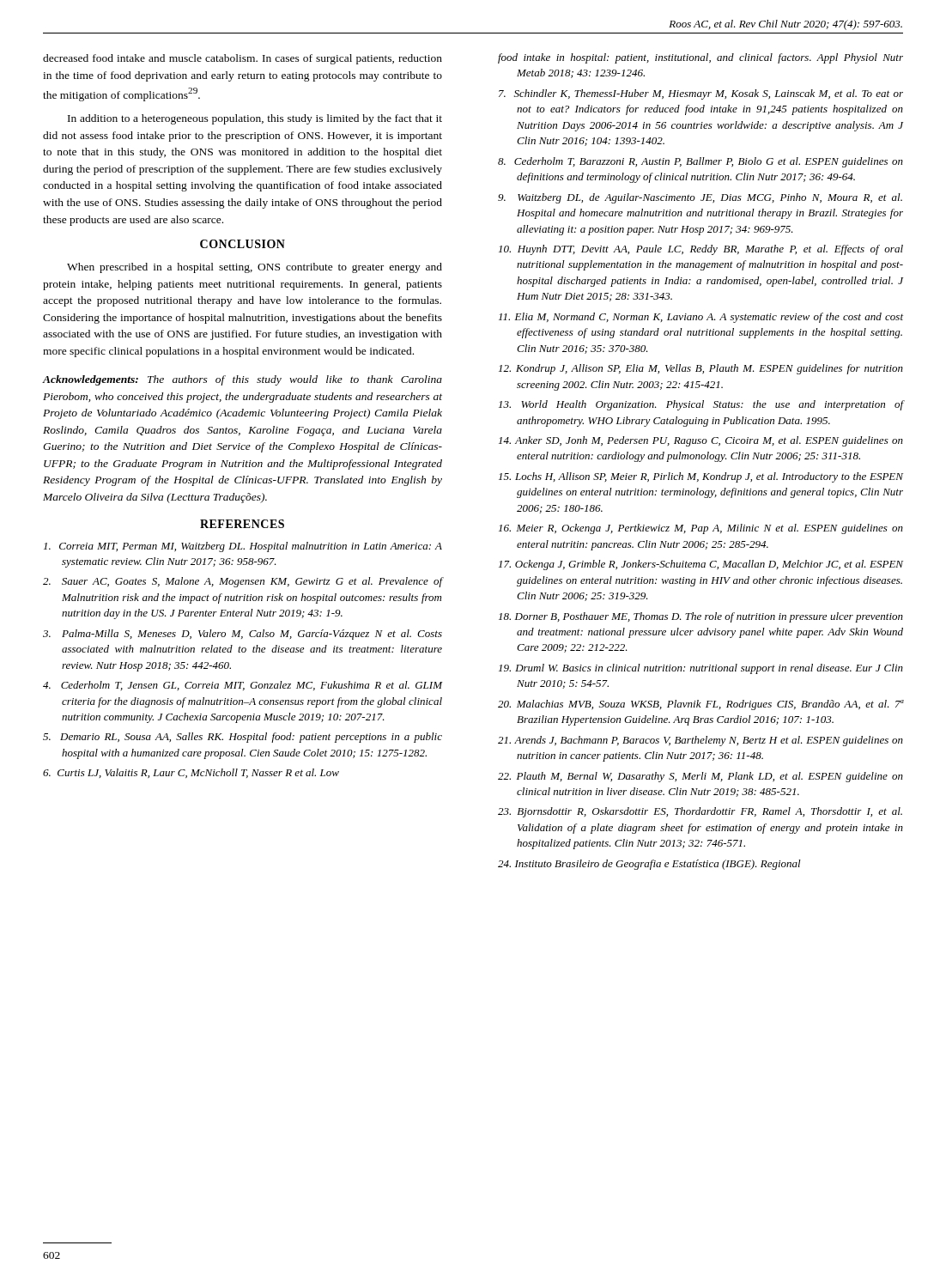
Task: Point to the text block starting "3. Palma-Milla S, Meneses D,"
Action: [x=243, y=649]
